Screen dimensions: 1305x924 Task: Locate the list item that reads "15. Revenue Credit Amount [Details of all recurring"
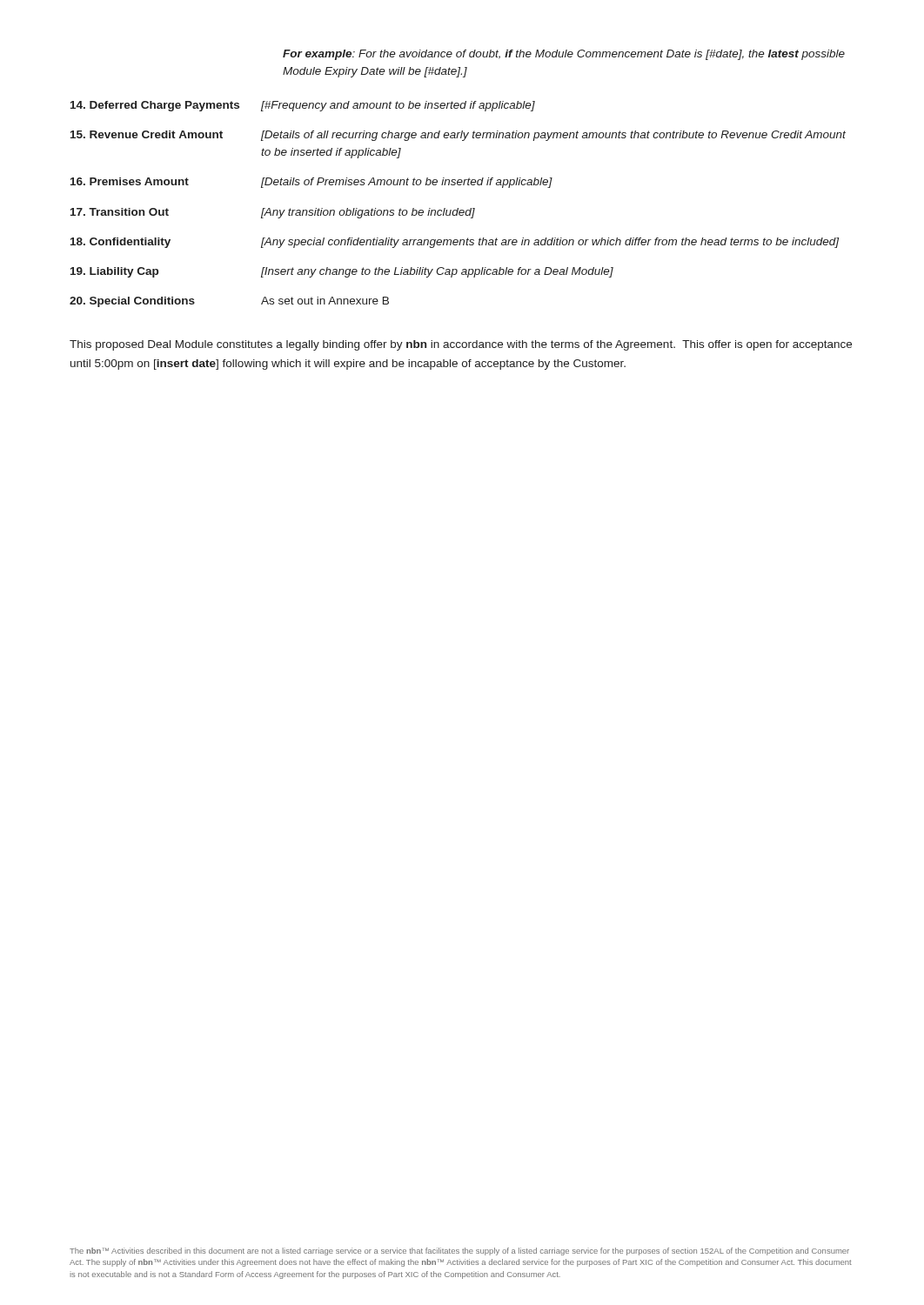point(462,144)
